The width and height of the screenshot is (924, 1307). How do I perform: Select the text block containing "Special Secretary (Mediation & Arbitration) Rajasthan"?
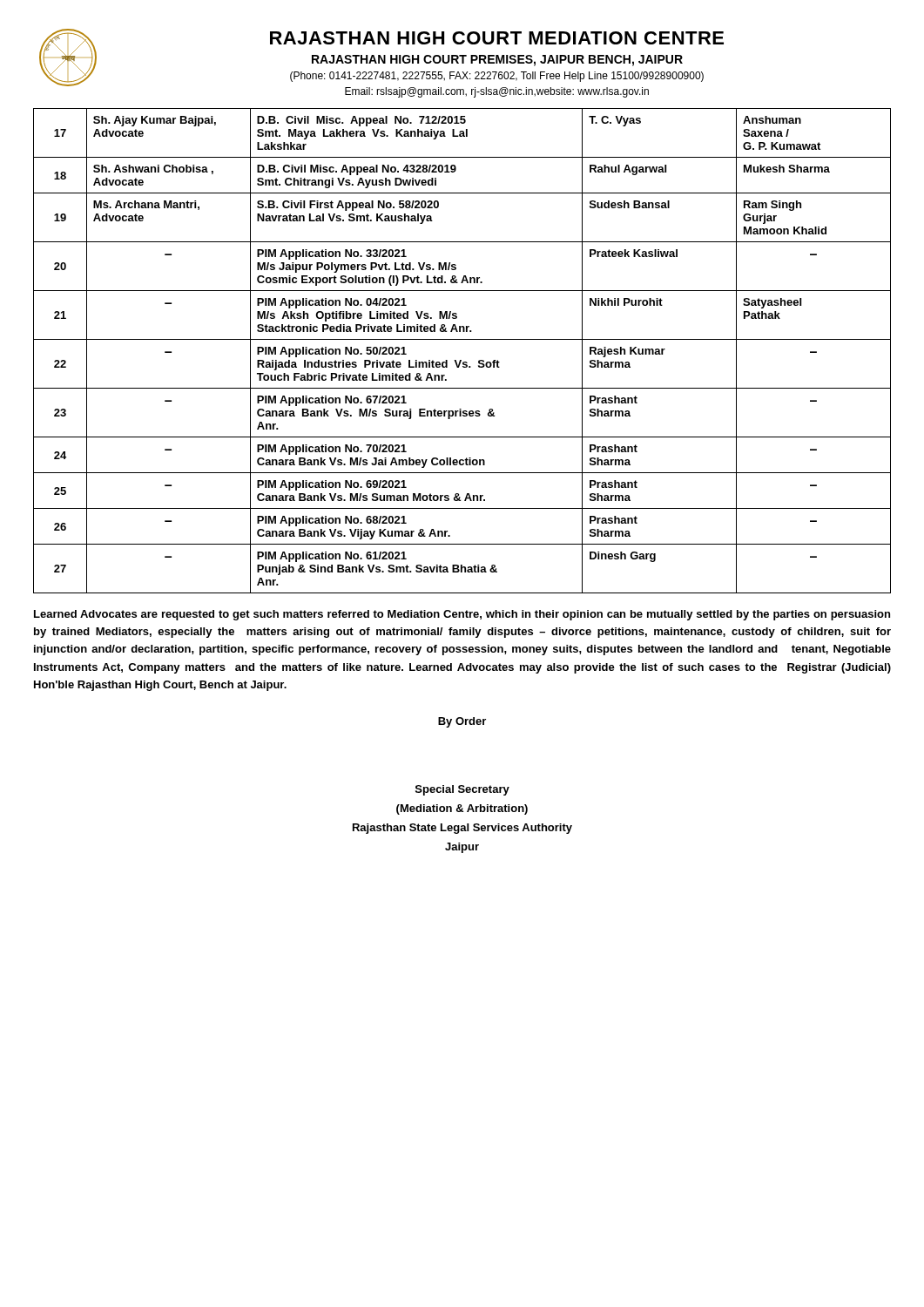[462, 818]
